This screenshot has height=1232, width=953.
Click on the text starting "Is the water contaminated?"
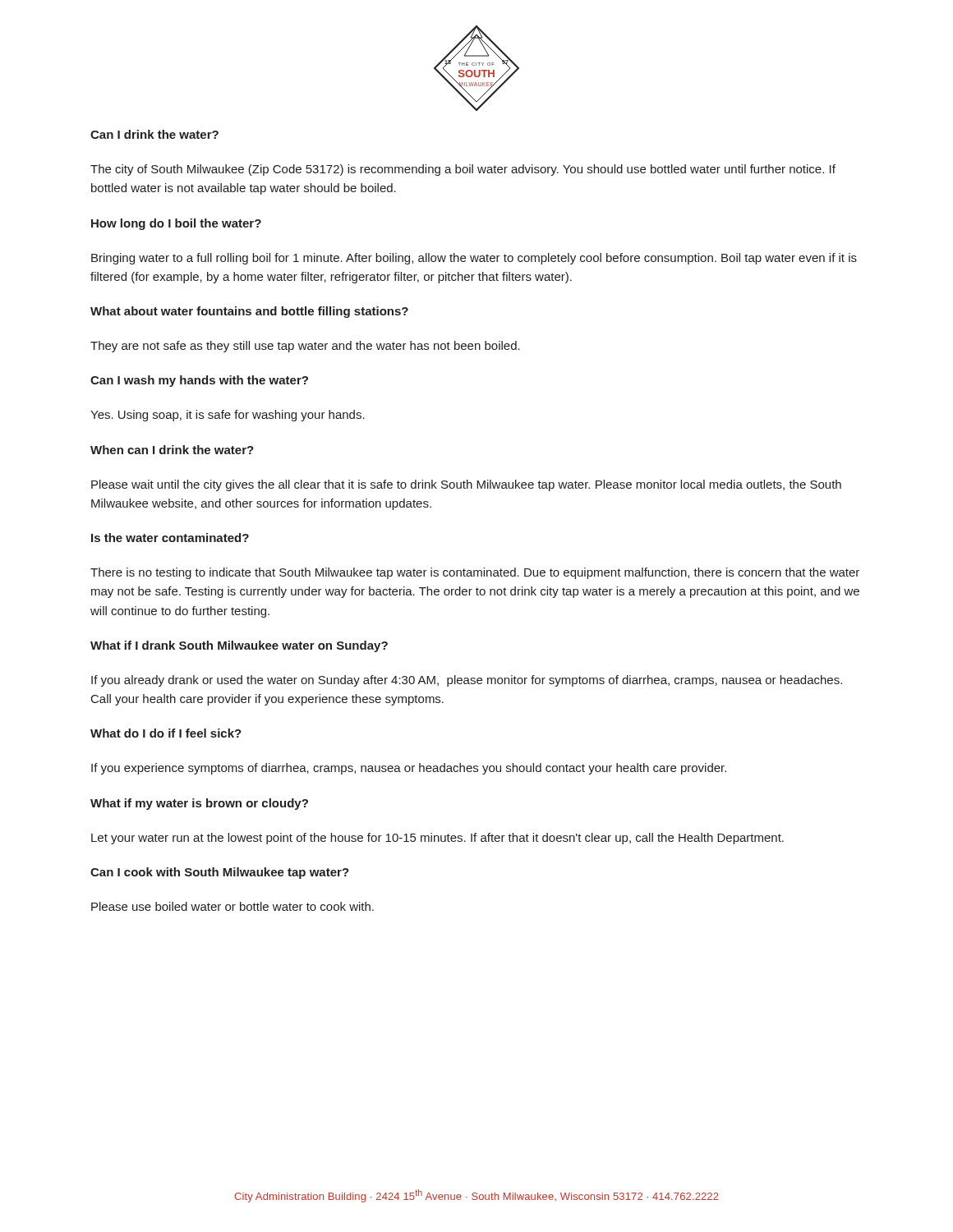[170, 538]
